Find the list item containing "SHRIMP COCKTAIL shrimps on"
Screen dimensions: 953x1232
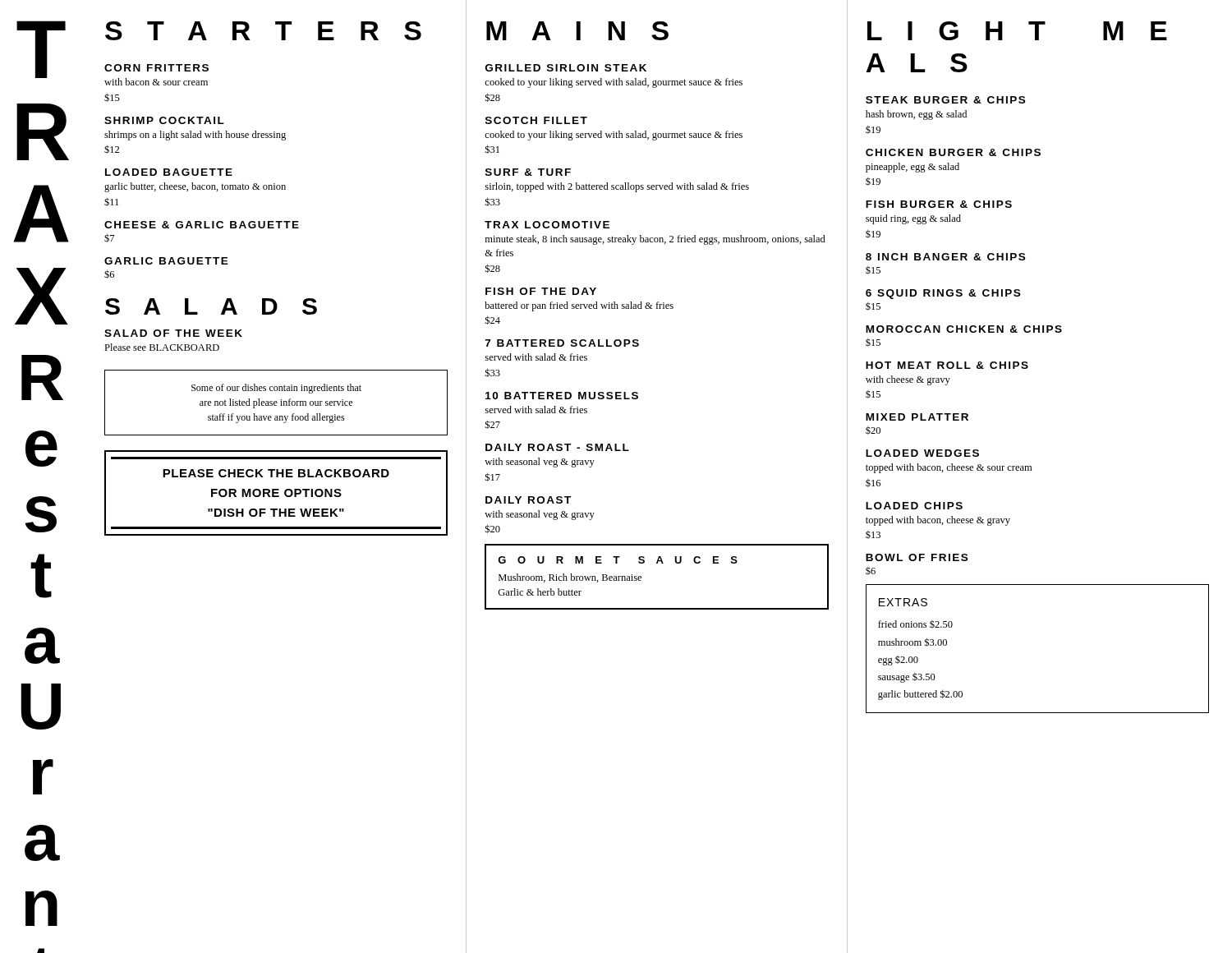pyautogui.click(x=276, y=135)
